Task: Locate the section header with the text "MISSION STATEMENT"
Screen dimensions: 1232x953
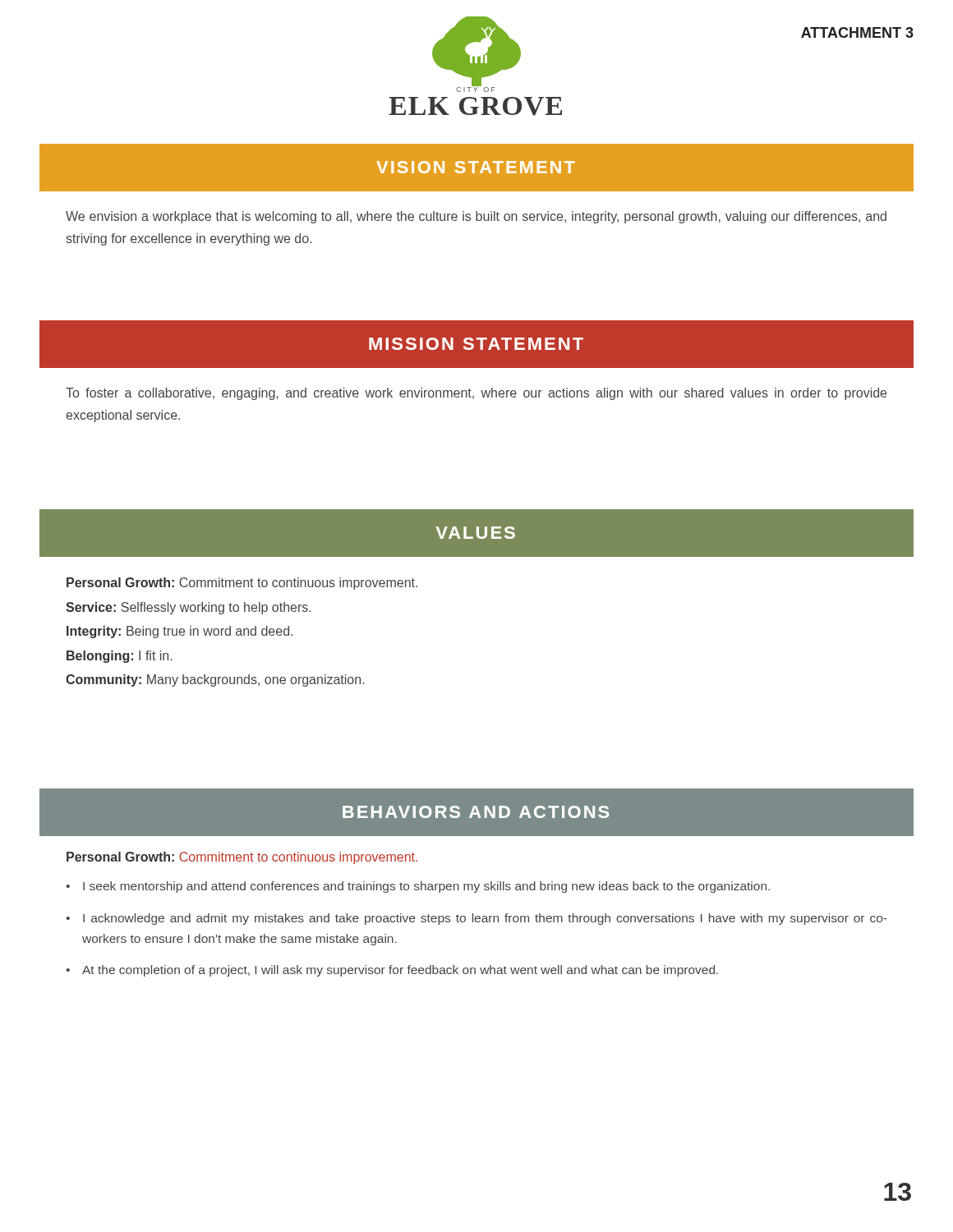Action: (x=476, y=344)
